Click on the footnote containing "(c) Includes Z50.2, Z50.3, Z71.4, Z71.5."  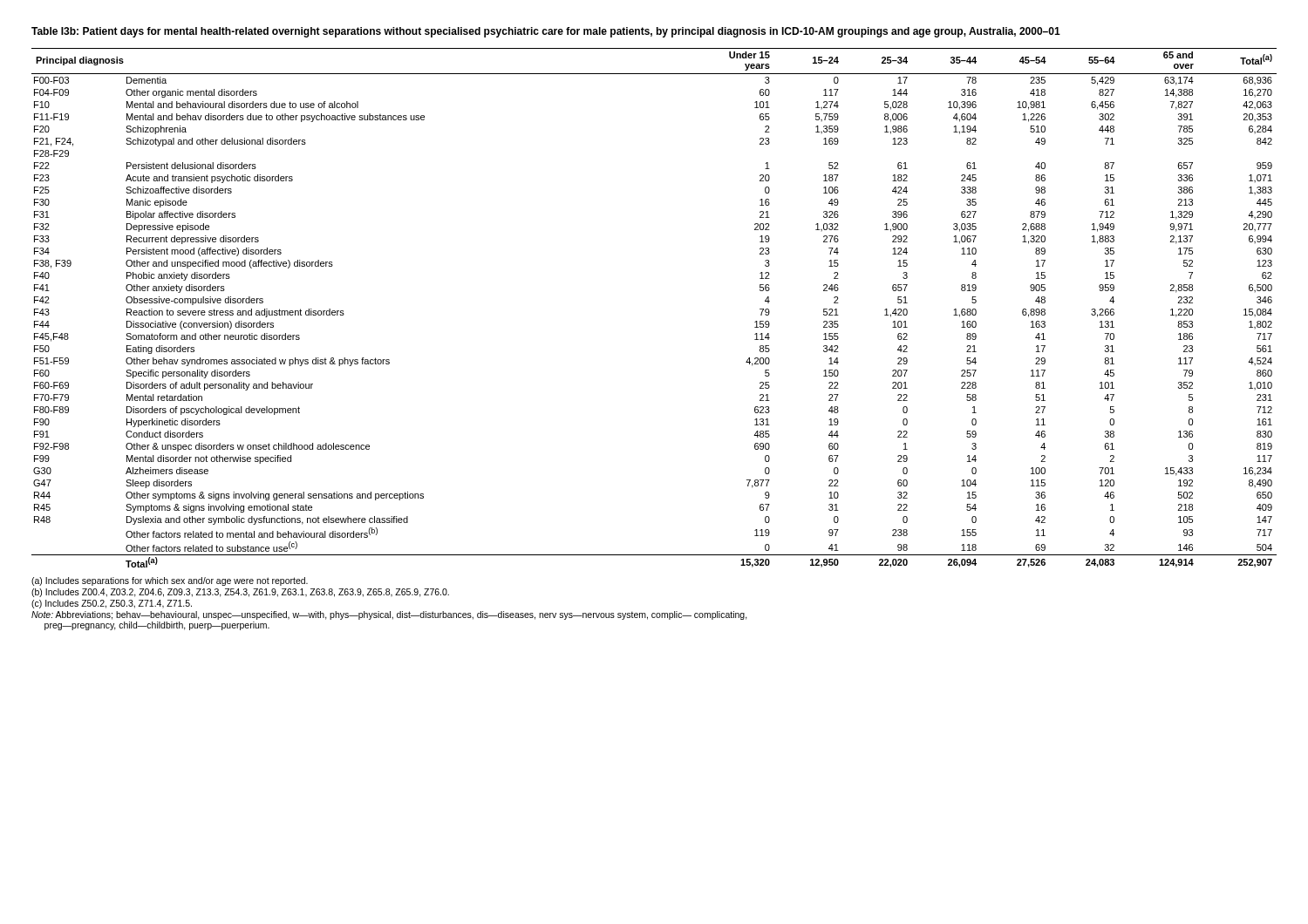click(x=654, y=603)
